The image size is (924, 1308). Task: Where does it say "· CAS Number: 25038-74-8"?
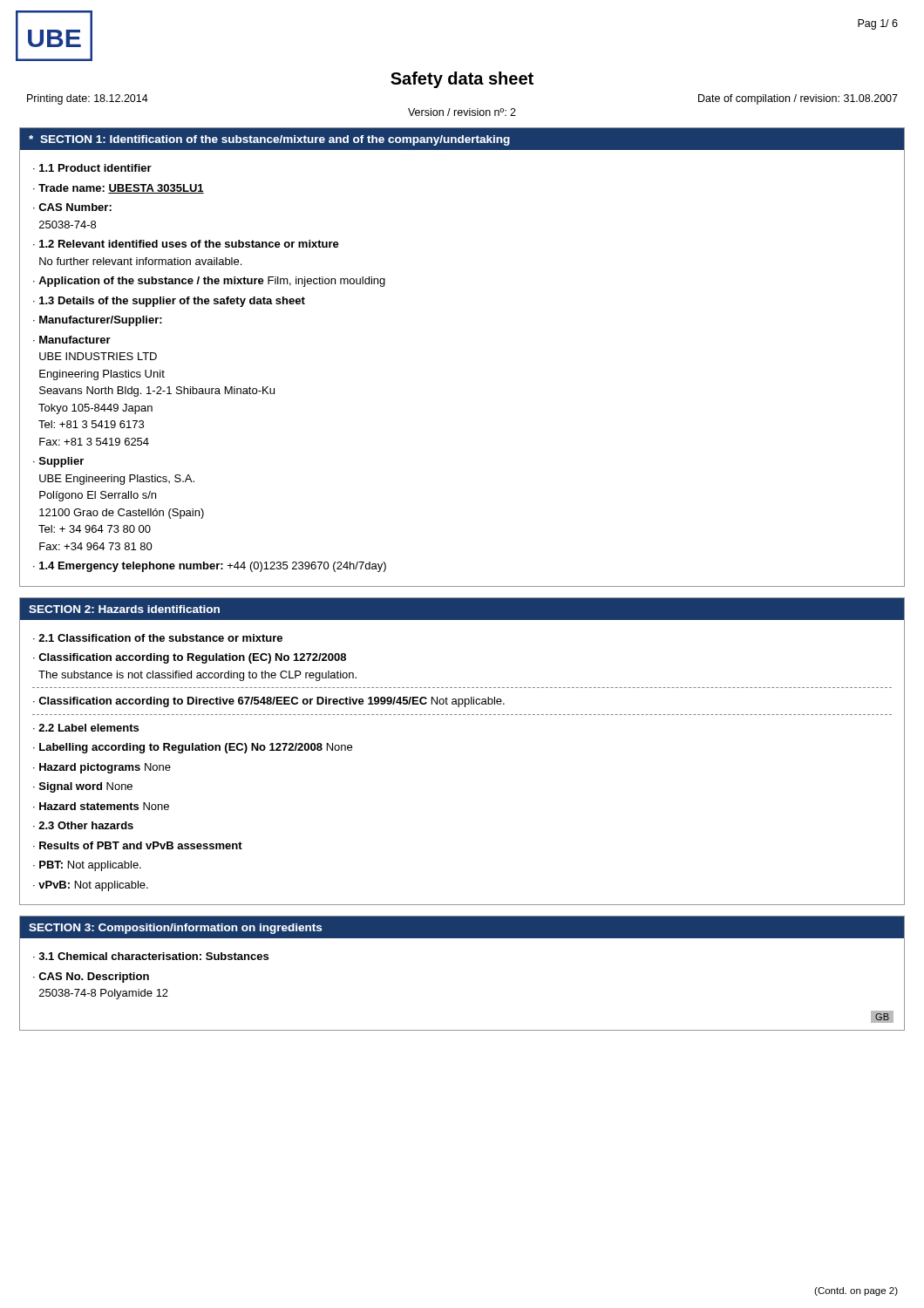[x=72, y=216]
